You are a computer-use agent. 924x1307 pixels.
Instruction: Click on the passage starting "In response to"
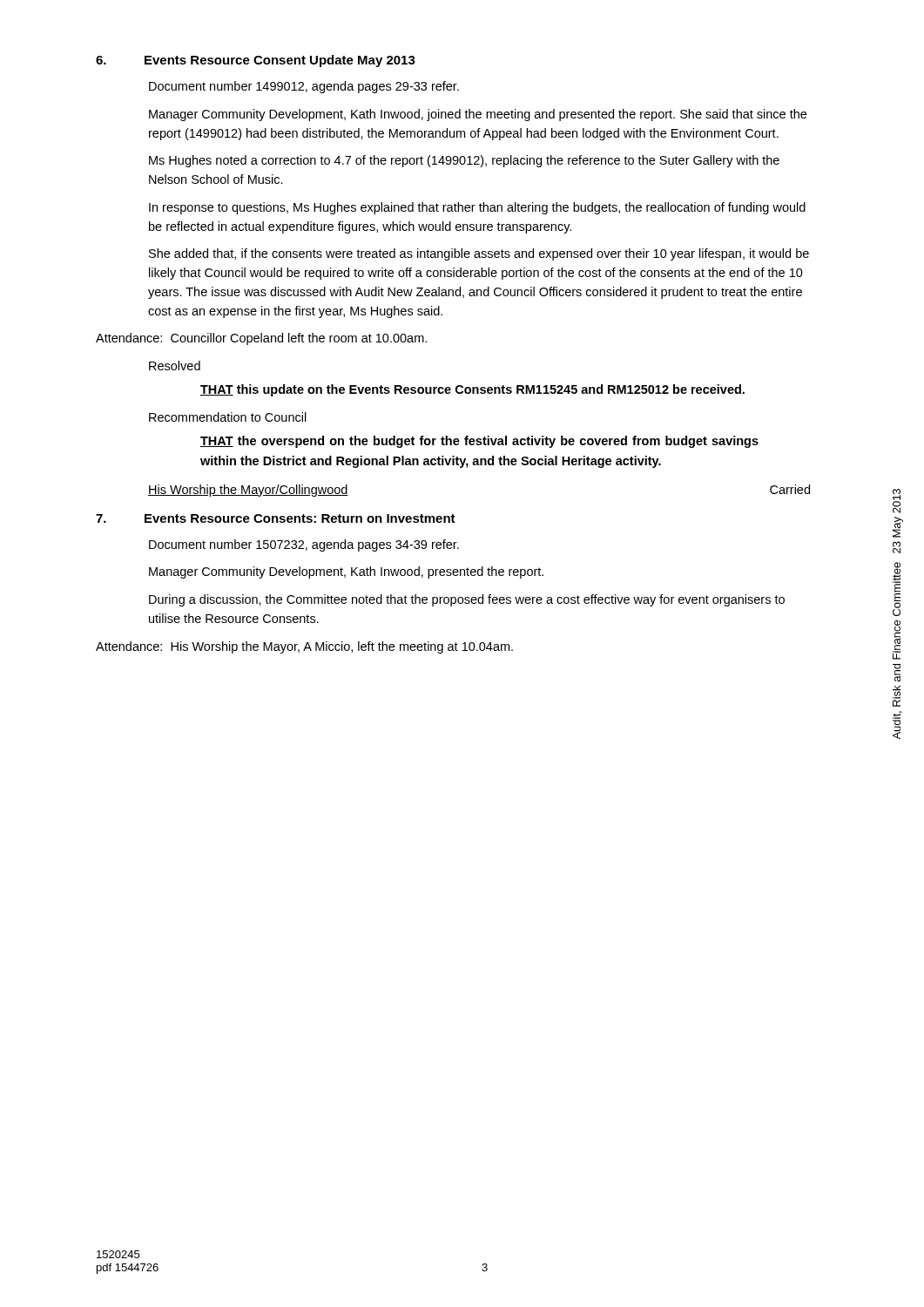click(477, 217)
